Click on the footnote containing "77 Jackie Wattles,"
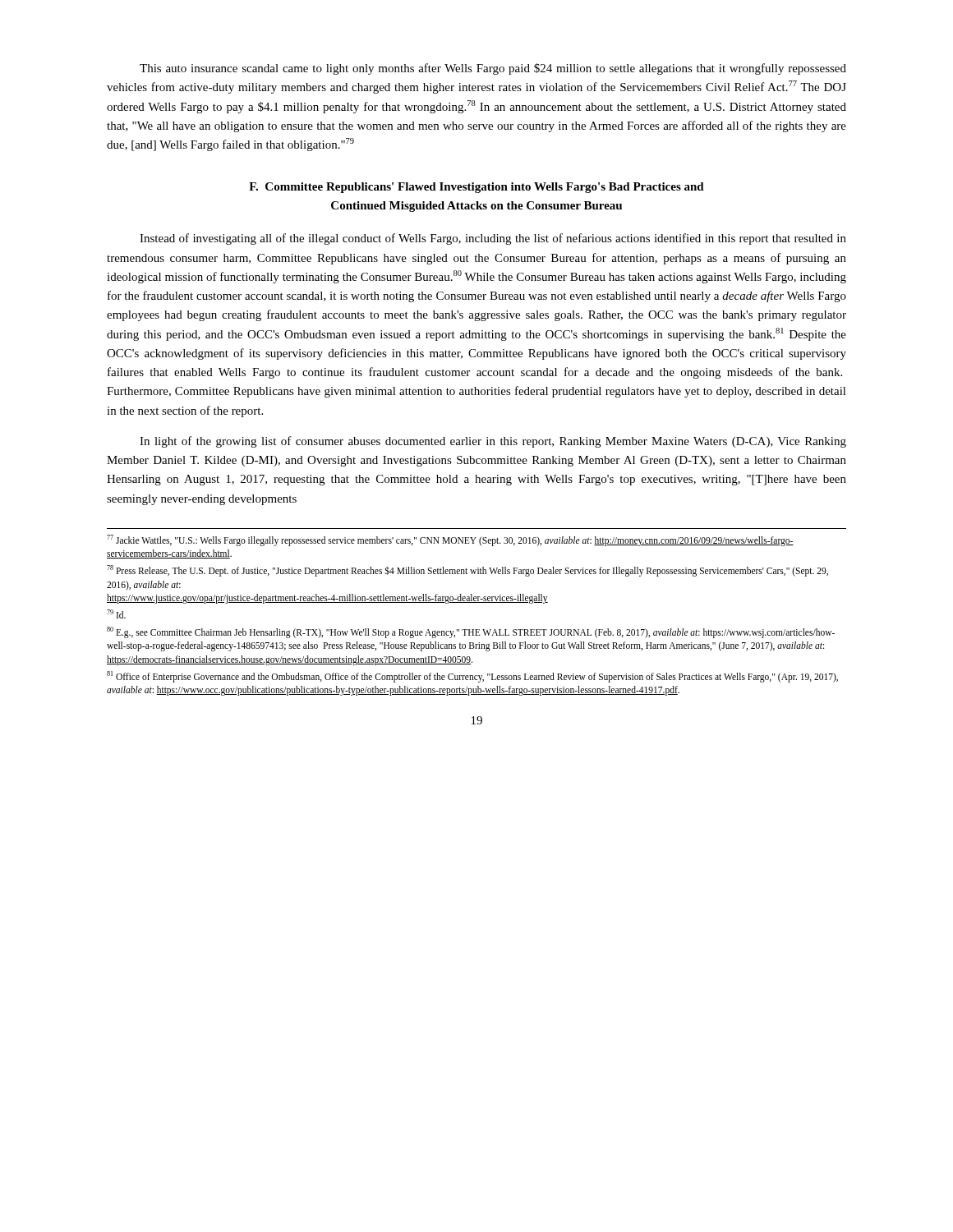This screenshot has height=1232, width=953. (x=450, y=546)
